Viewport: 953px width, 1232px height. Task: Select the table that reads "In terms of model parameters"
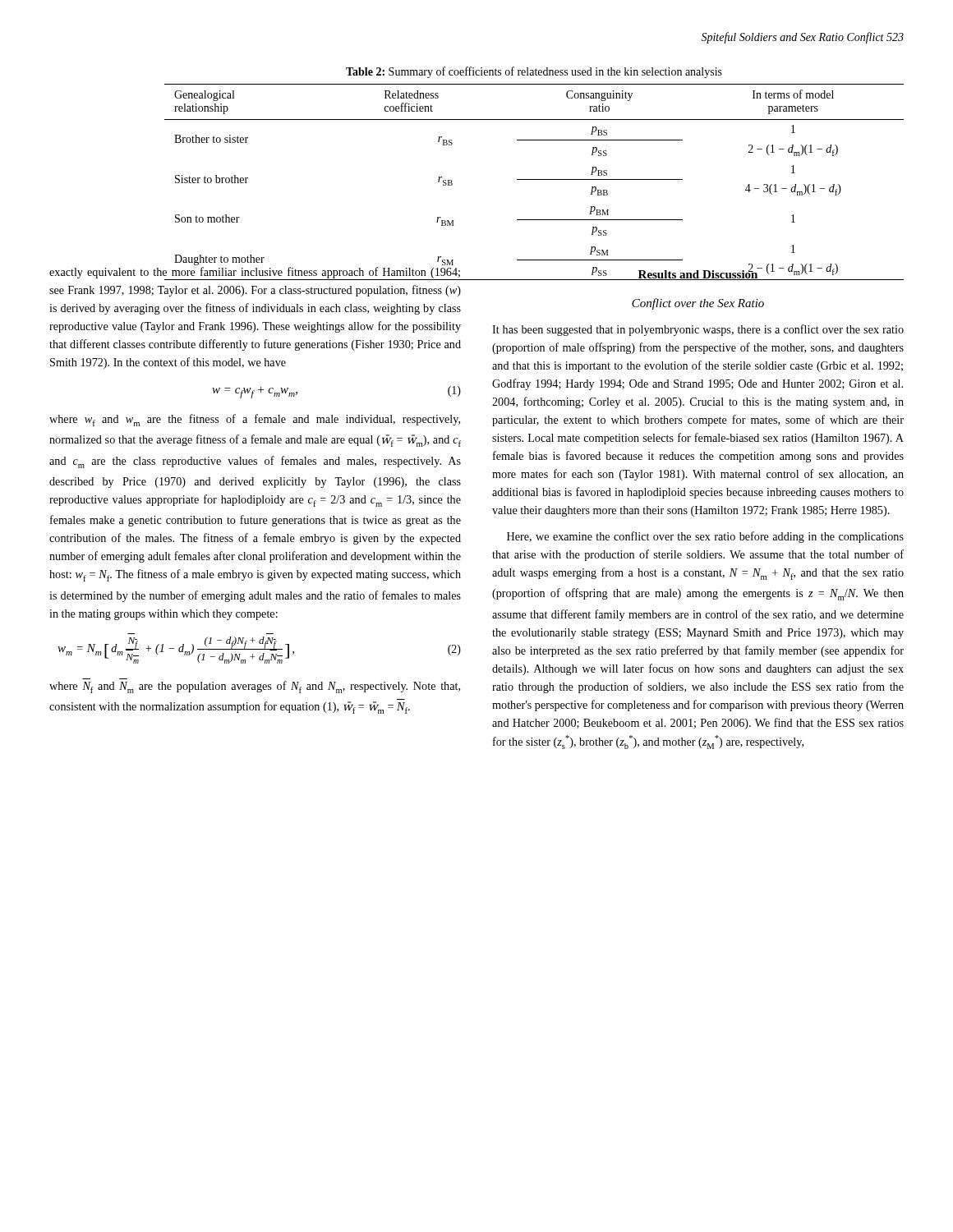pyautogui.click(x=534, y=182)
